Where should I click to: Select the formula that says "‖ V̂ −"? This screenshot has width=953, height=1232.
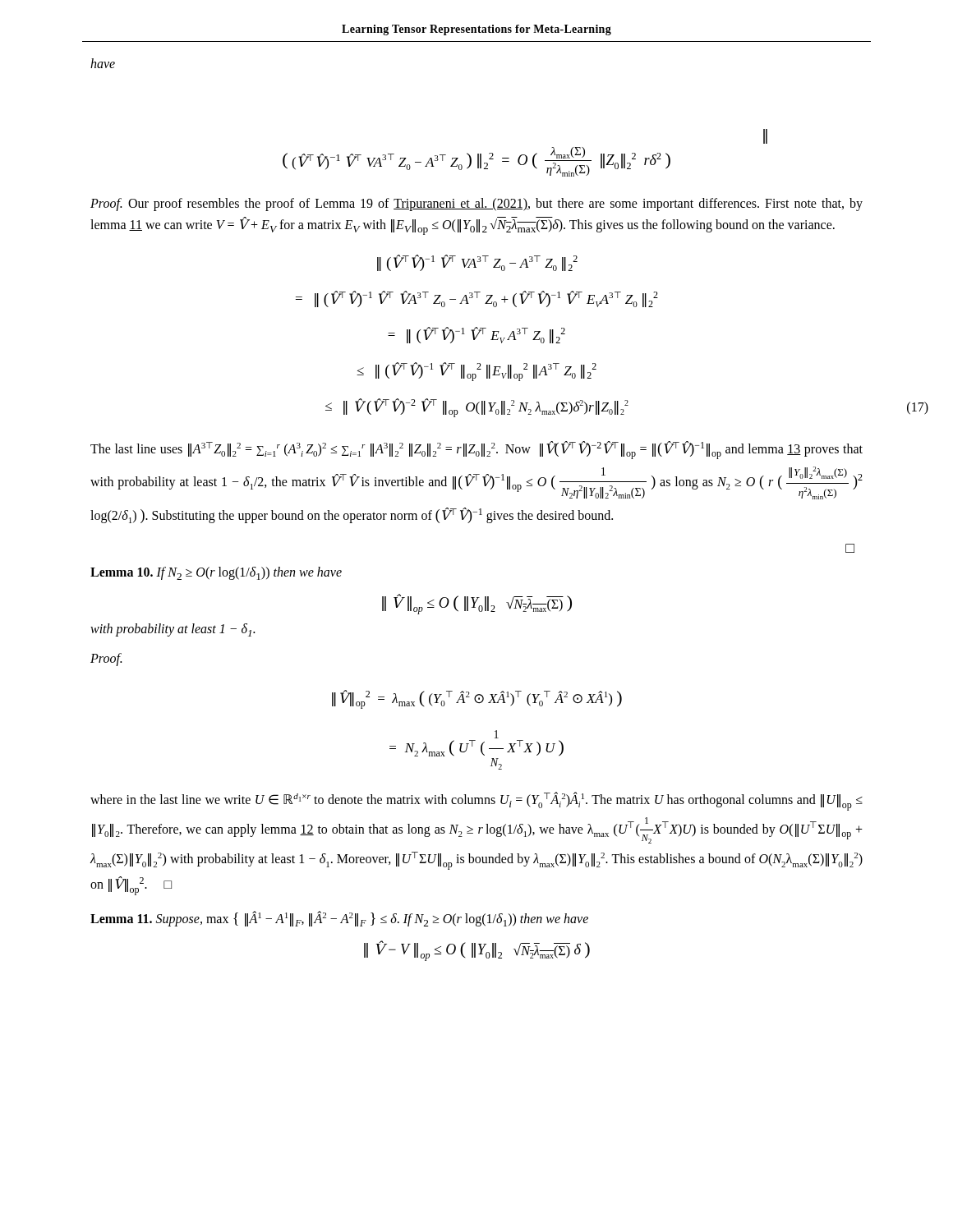coord(476,950)
